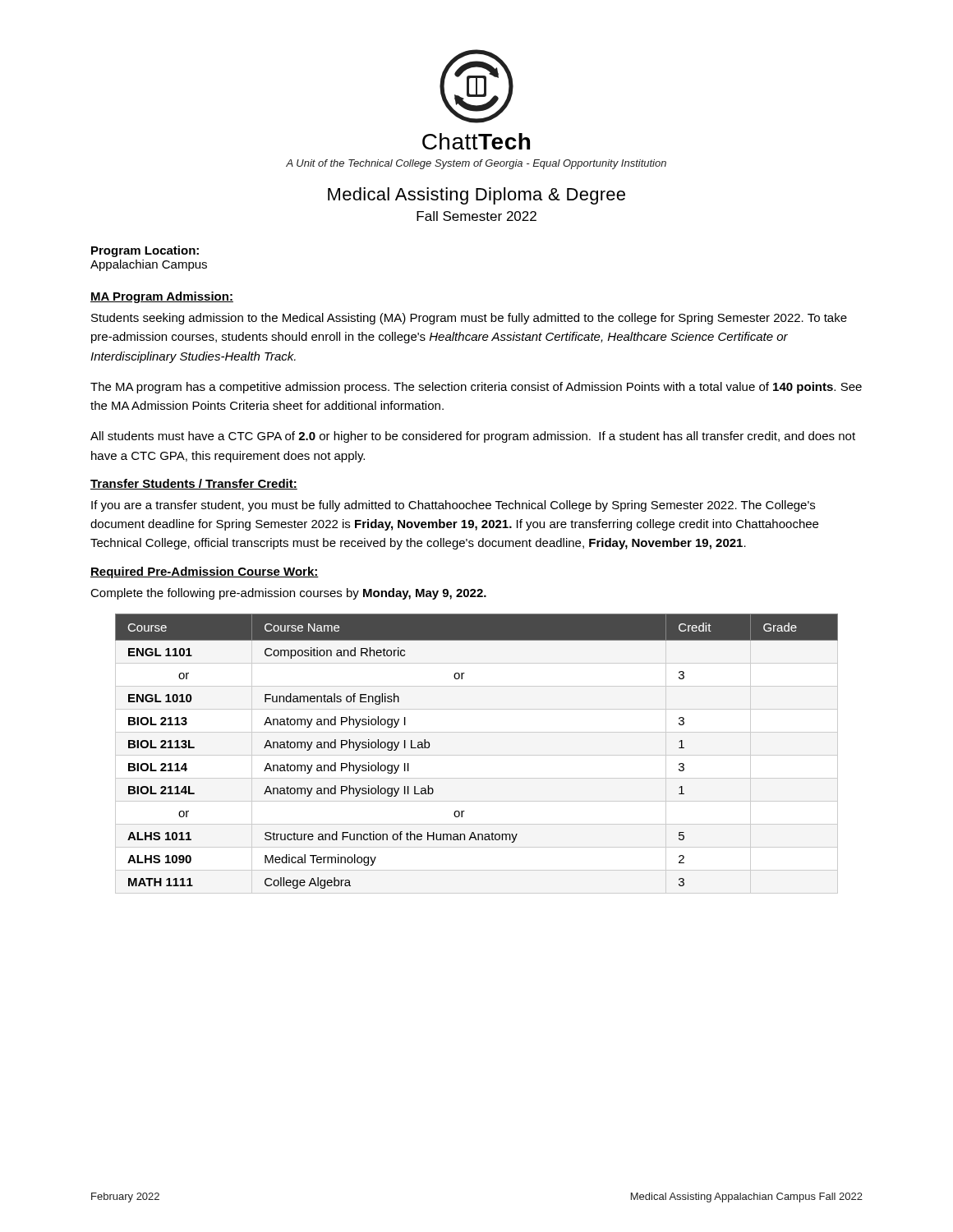Navigate to the region starting "The MA program has a"
Screen dimensions: 1232x953
click(x=476, y=396)
